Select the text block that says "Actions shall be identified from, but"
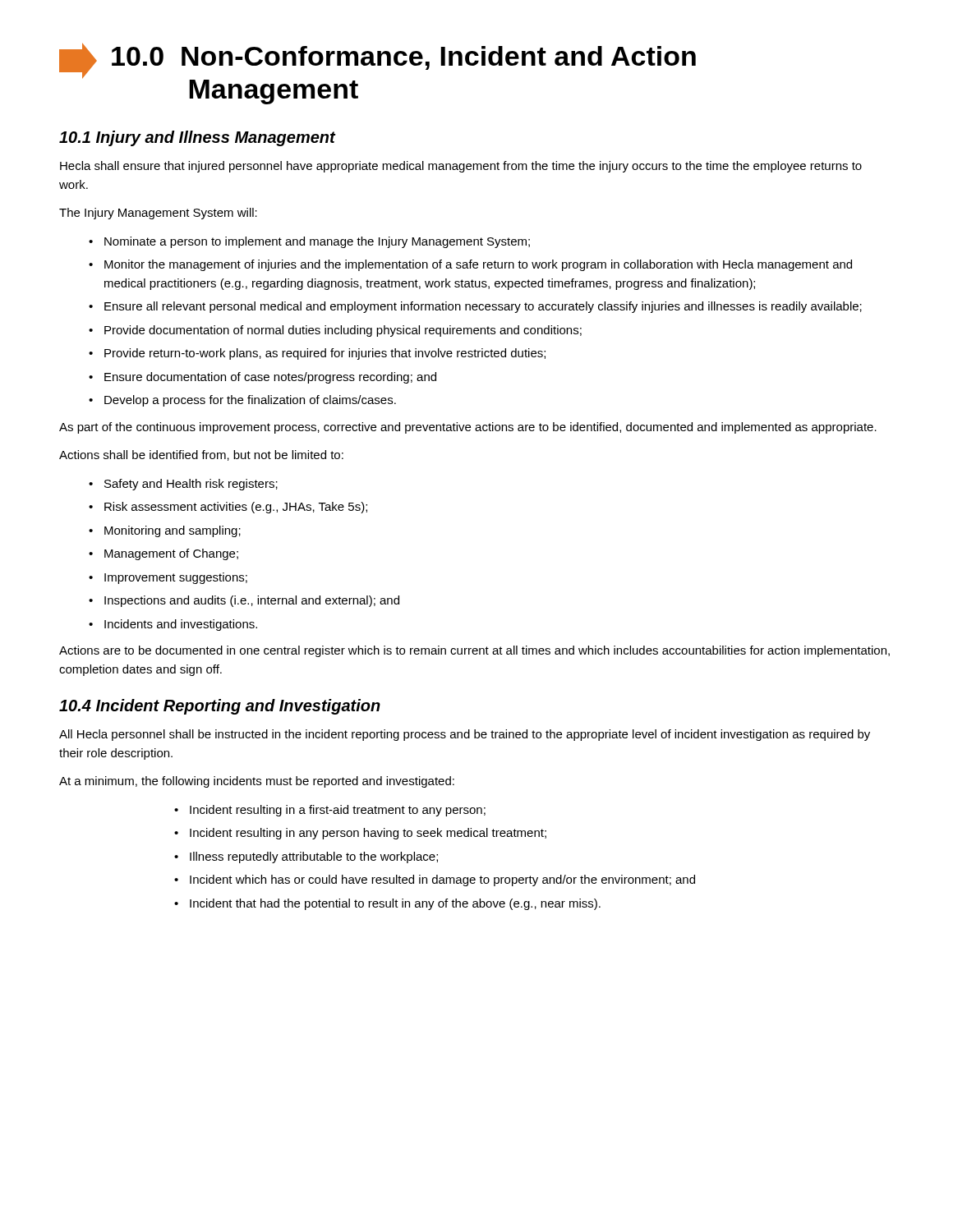This screenshot has height=1232, width=953. [x=202, y=455]
